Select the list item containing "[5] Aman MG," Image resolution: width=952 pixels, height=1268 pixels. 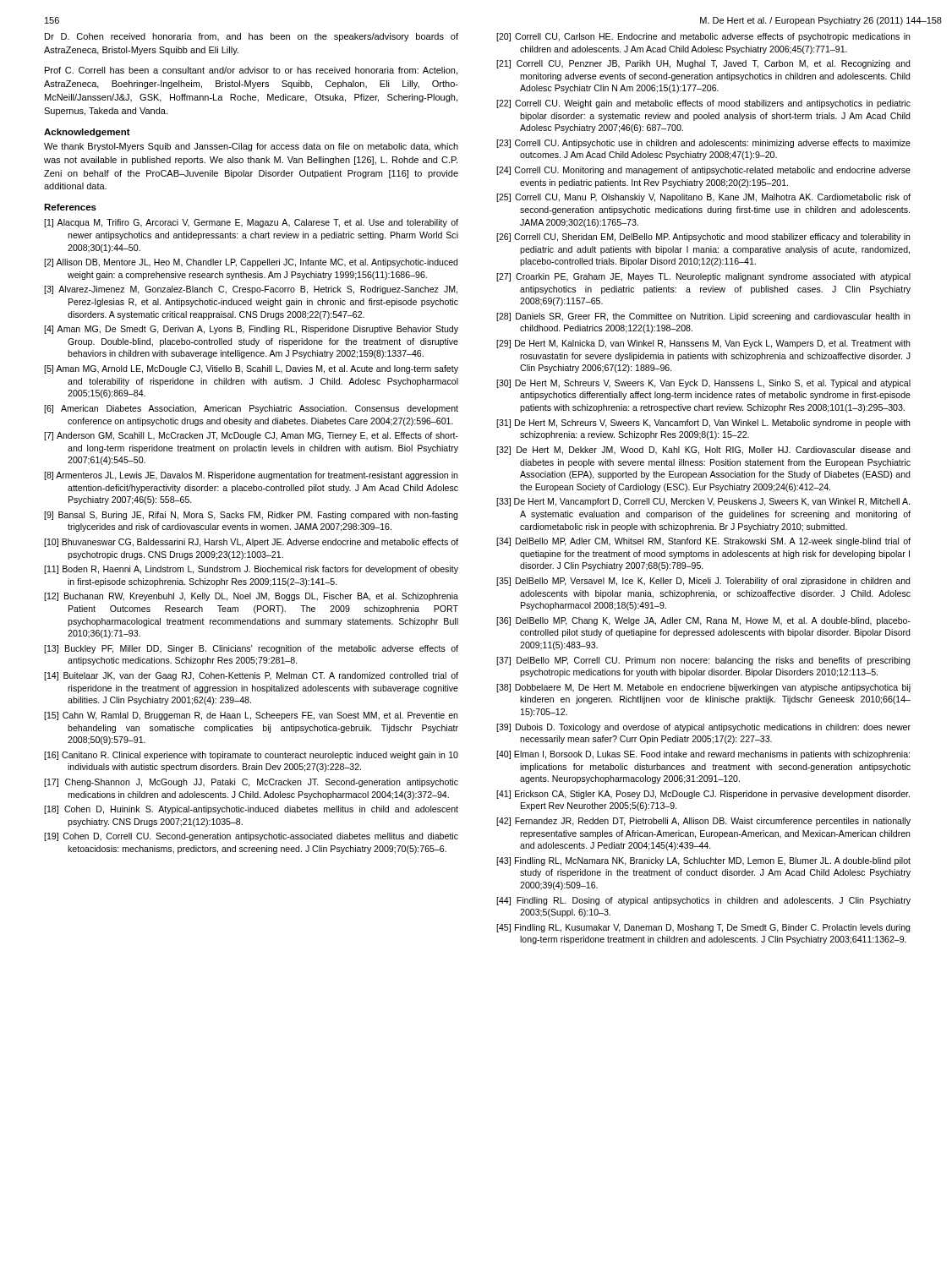click(x=251, y=381)
